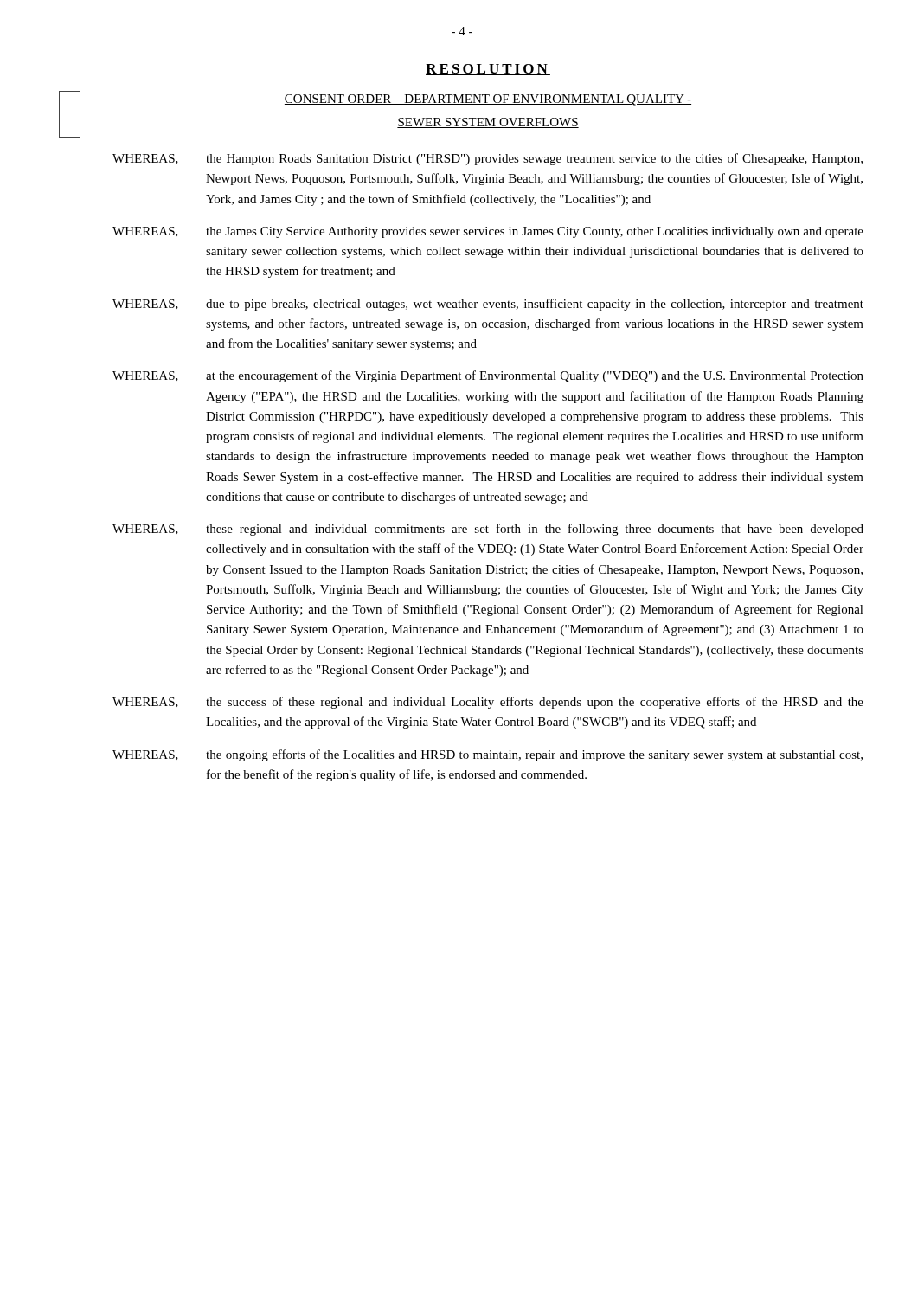This screenshot has width=924, height=1298.
Task: Find the block starting "WHEREAS, at the encouragement of the"
Action: pyautogui.click(x=488, y=437)
